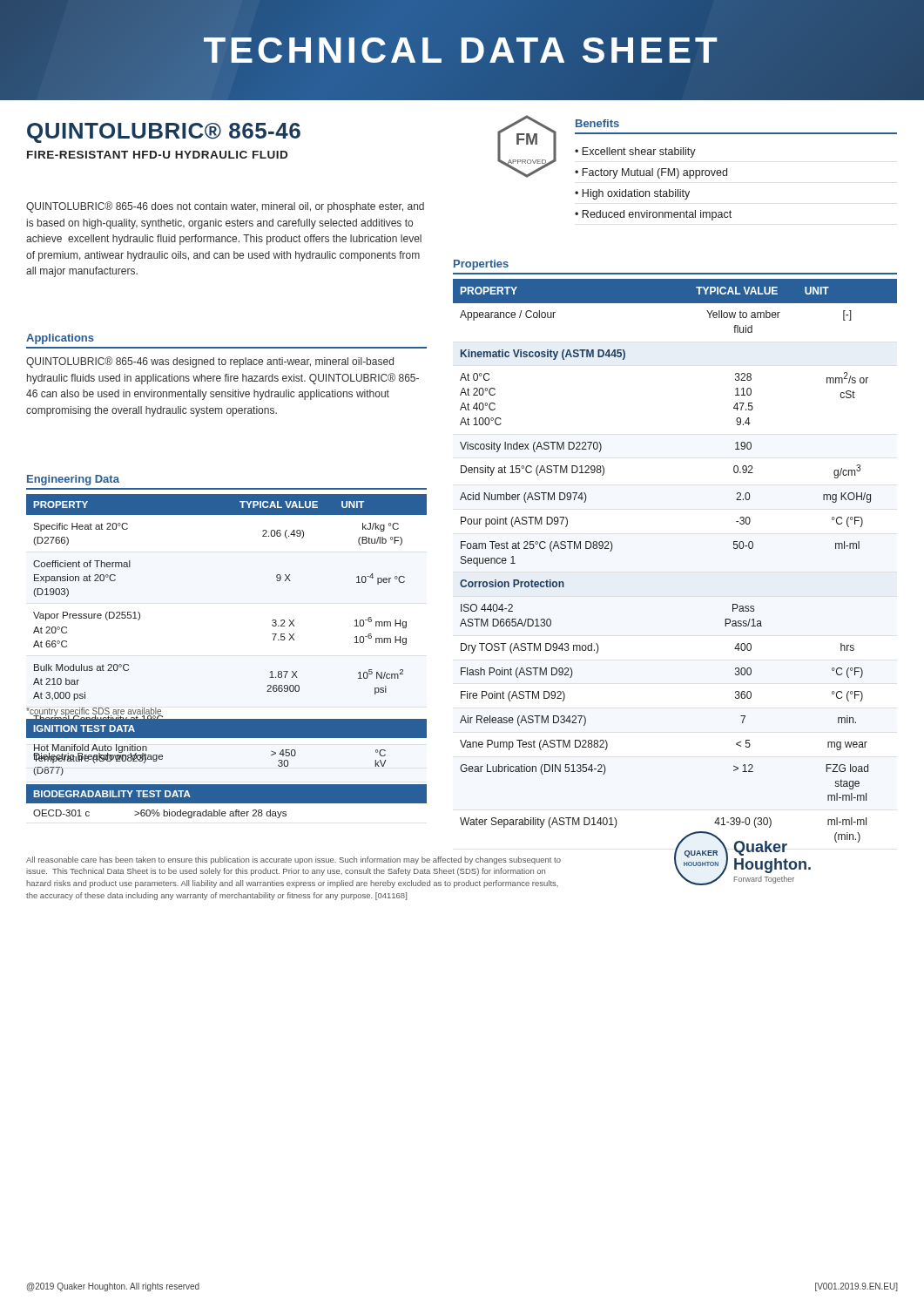This screenshot has height=1307, width=924.
Task: Find the block on this page that starts "• Excellent shear"
Action: coord(635,152)
